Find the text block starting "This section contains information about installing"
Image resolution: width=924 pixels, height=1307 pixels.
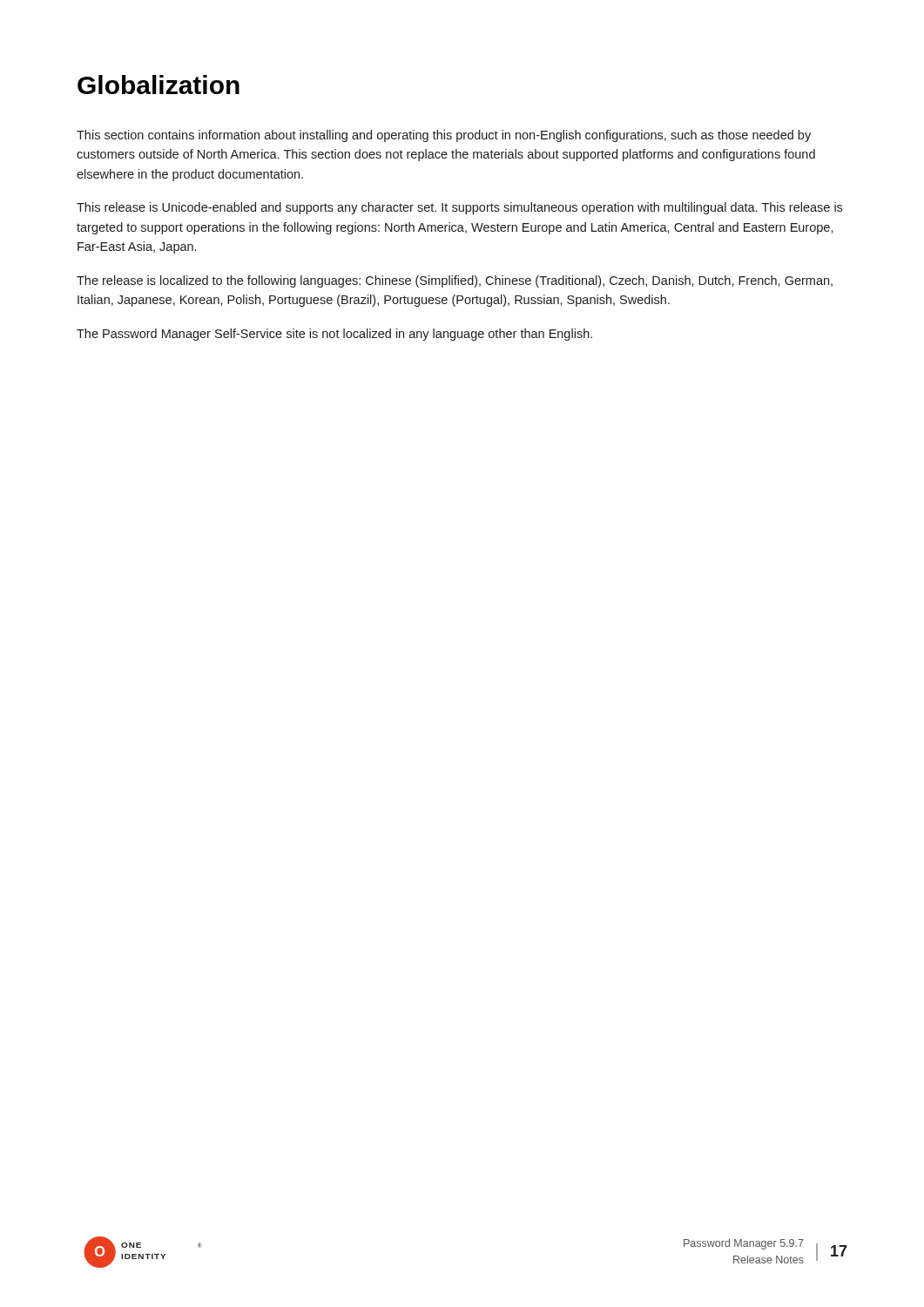(x=446, y=155)
